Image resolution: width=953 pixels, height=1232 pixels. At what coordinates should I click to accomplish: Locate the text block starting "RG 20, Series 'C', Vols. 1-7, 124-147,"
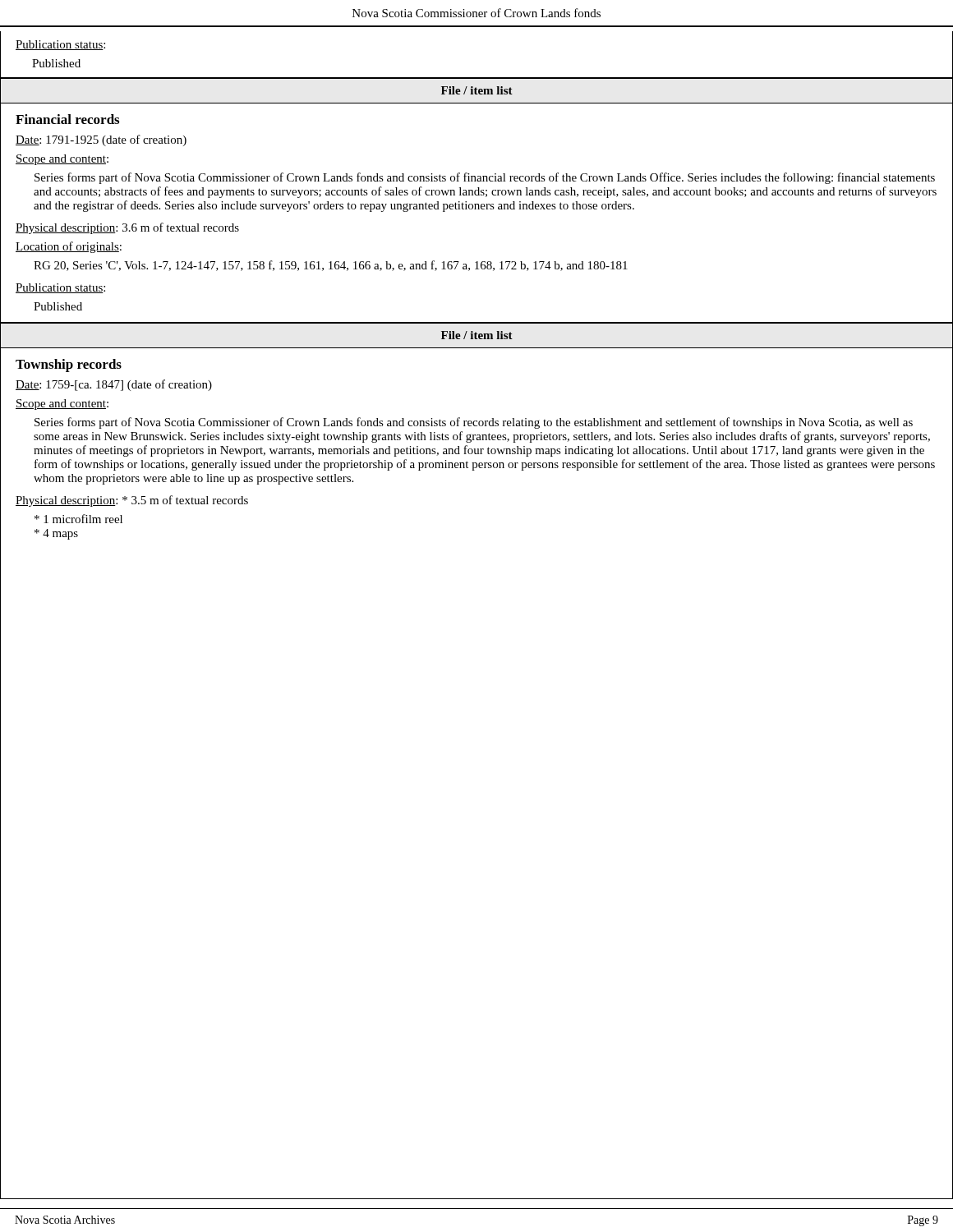(x=331, y=265)
